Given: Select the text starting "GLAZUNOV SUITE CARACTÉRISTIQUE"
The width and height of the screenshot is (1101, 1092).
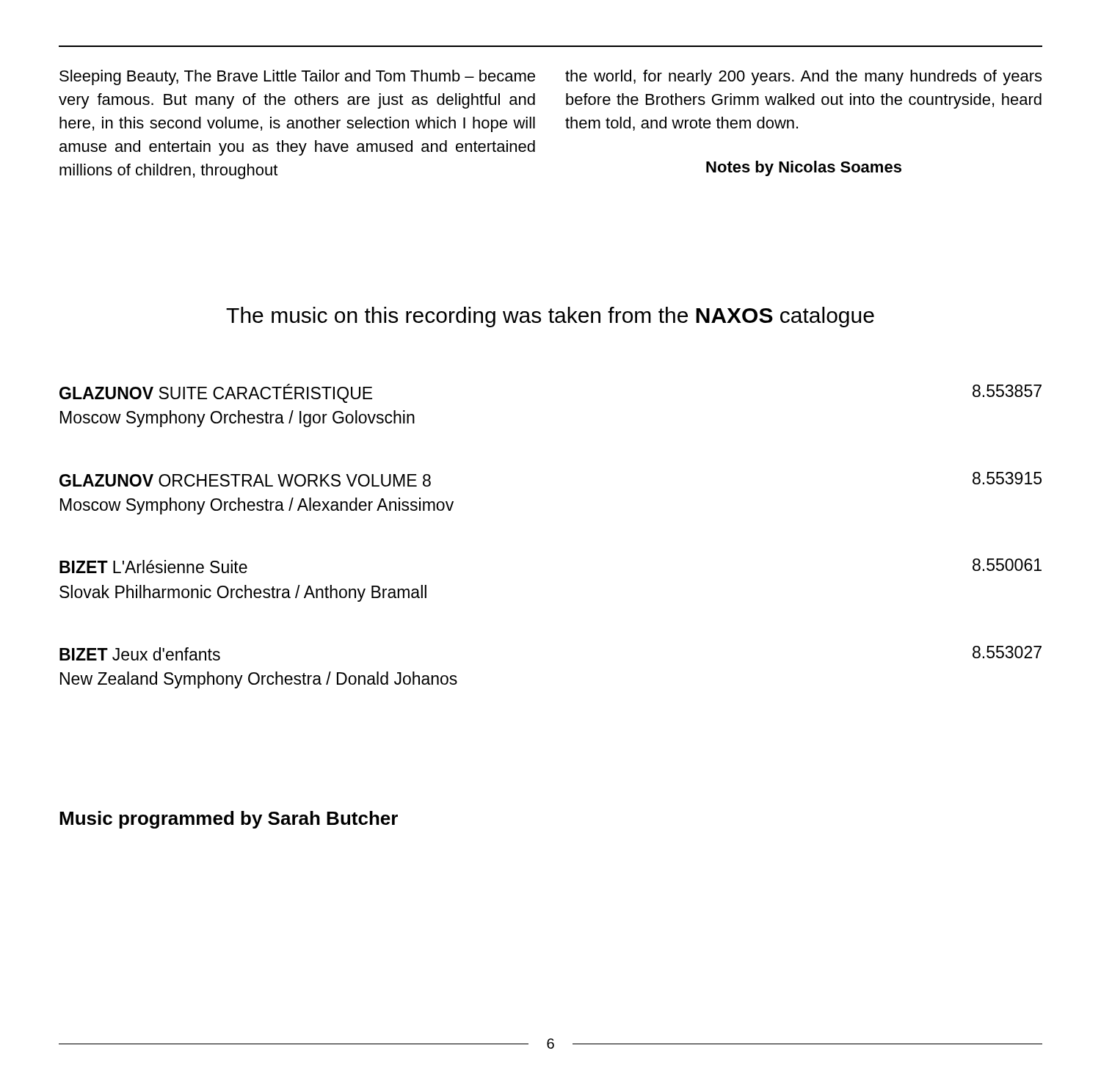Looking at the screenshot, I should 215,395.
